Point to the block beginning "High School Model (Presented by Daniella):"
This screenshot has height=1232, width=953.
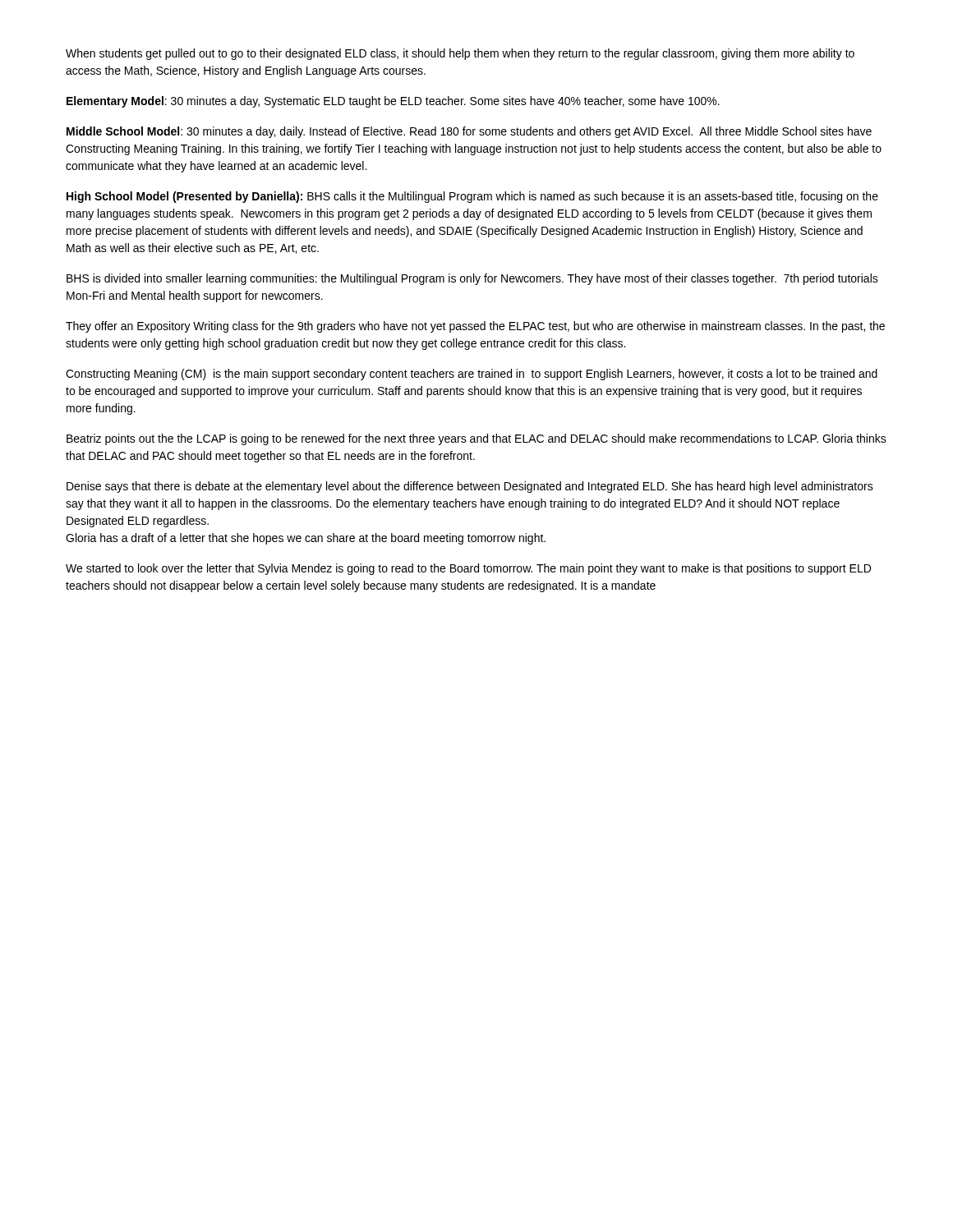[472, 222]
